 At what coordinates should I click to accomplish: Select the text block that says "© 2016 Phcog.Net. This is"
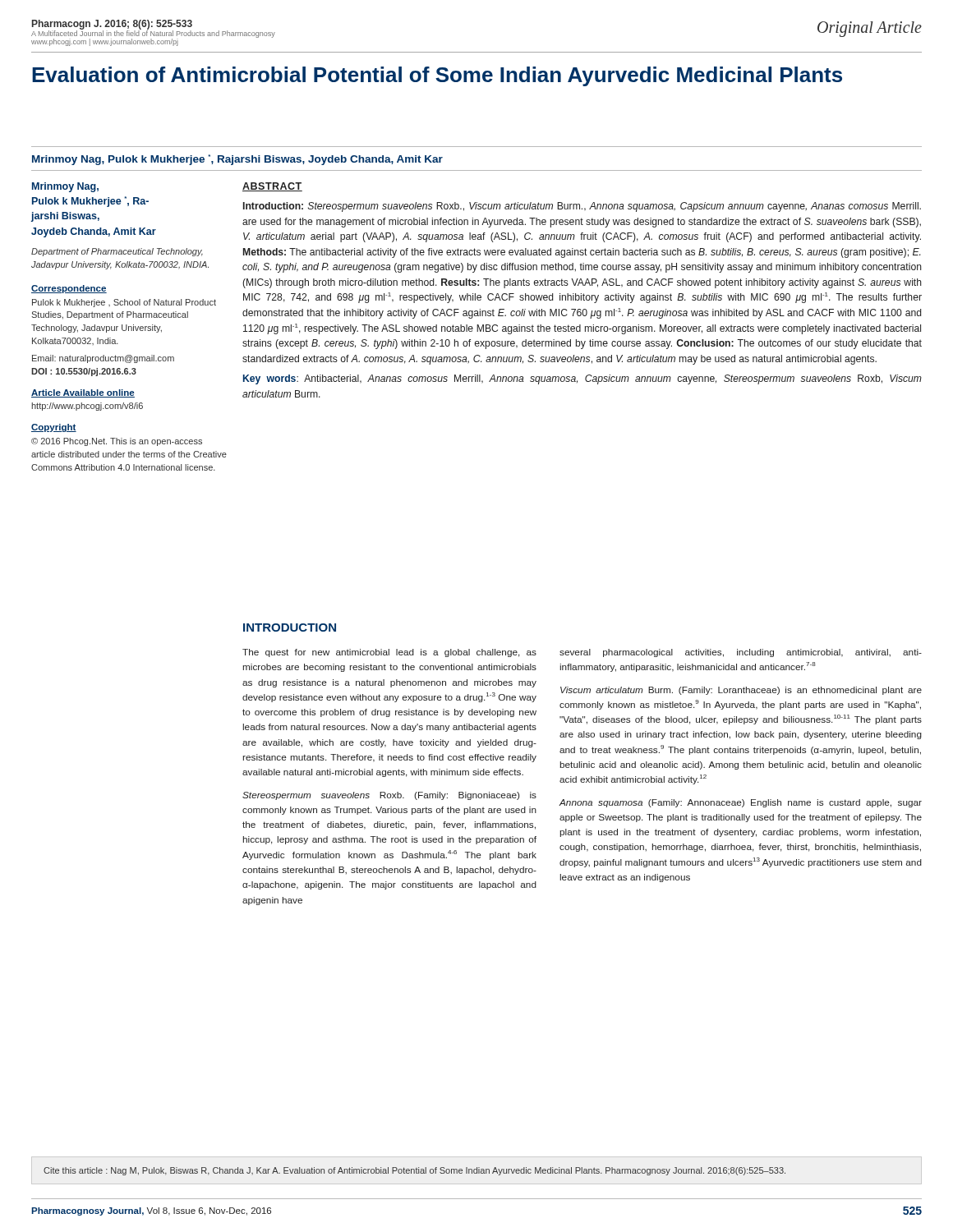[x=129, y=454]
